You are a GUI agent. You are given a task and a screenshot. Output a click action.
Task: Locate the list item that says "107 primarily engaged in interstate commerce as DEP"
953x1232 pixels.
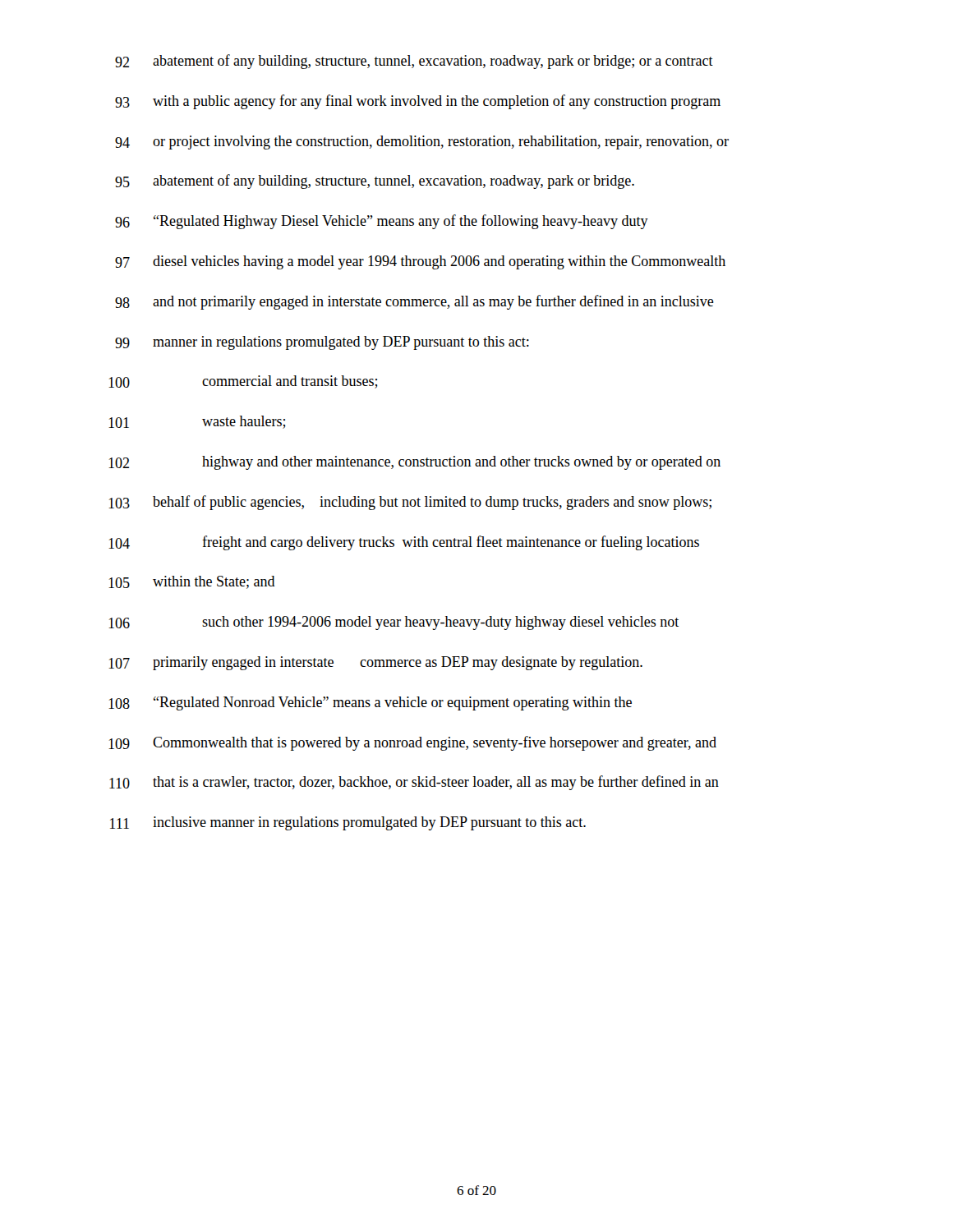[x=476, y=663]
